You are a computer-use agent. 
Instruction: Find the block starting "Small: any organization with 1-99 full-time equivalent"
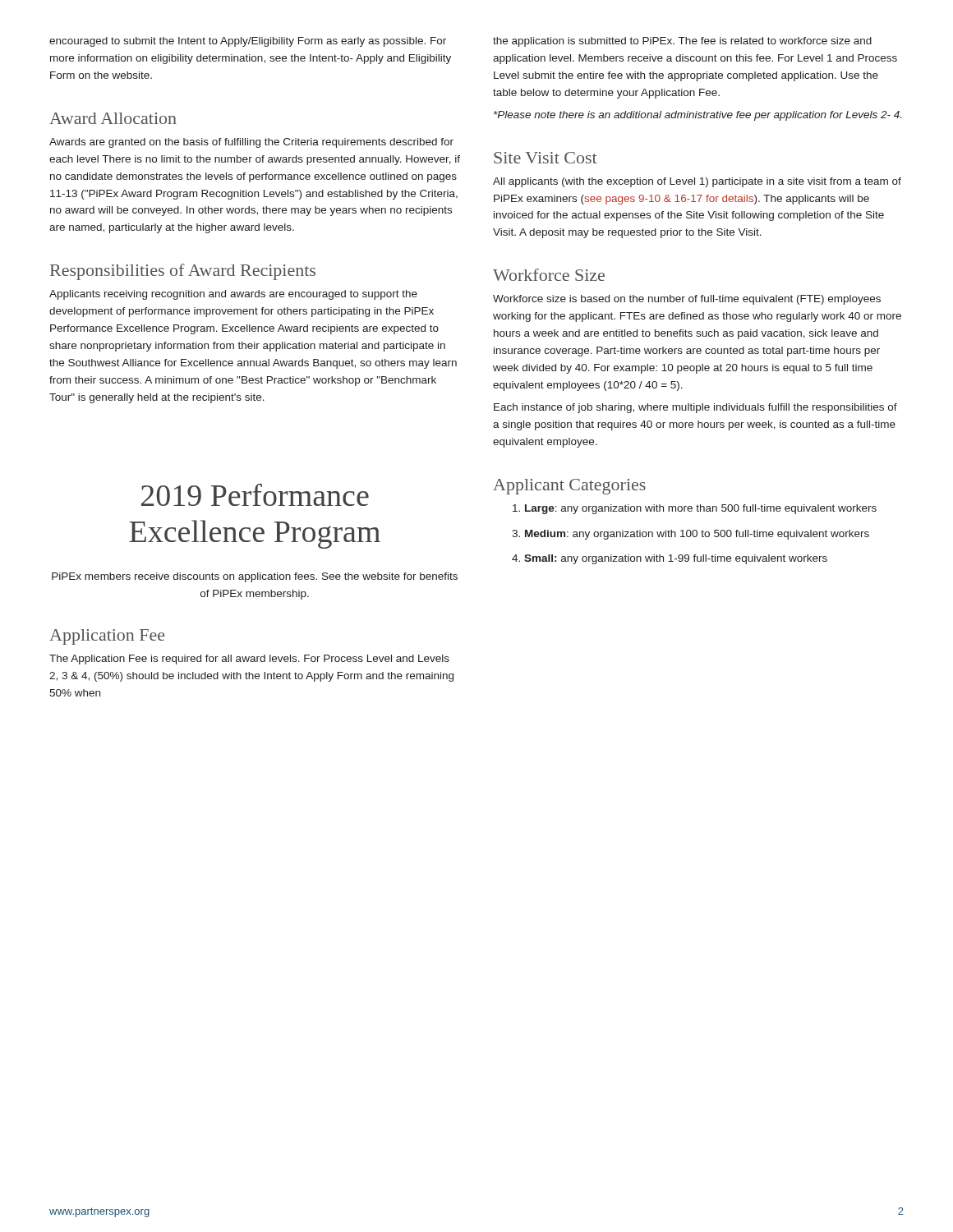tap(714, 559)
